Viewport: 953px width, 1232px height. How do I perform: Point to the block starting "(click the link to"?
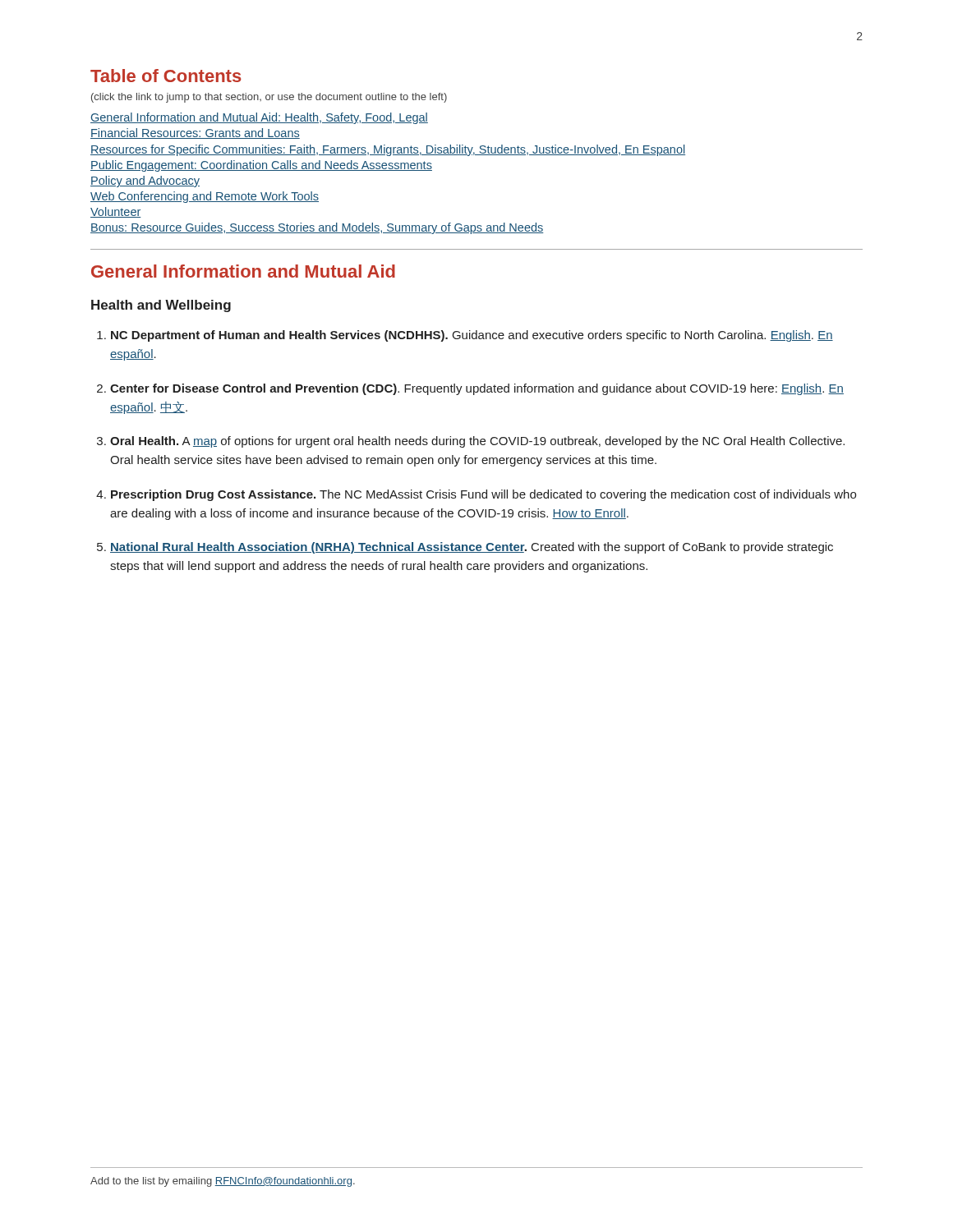pyautogui.click(x=269, y=96)
